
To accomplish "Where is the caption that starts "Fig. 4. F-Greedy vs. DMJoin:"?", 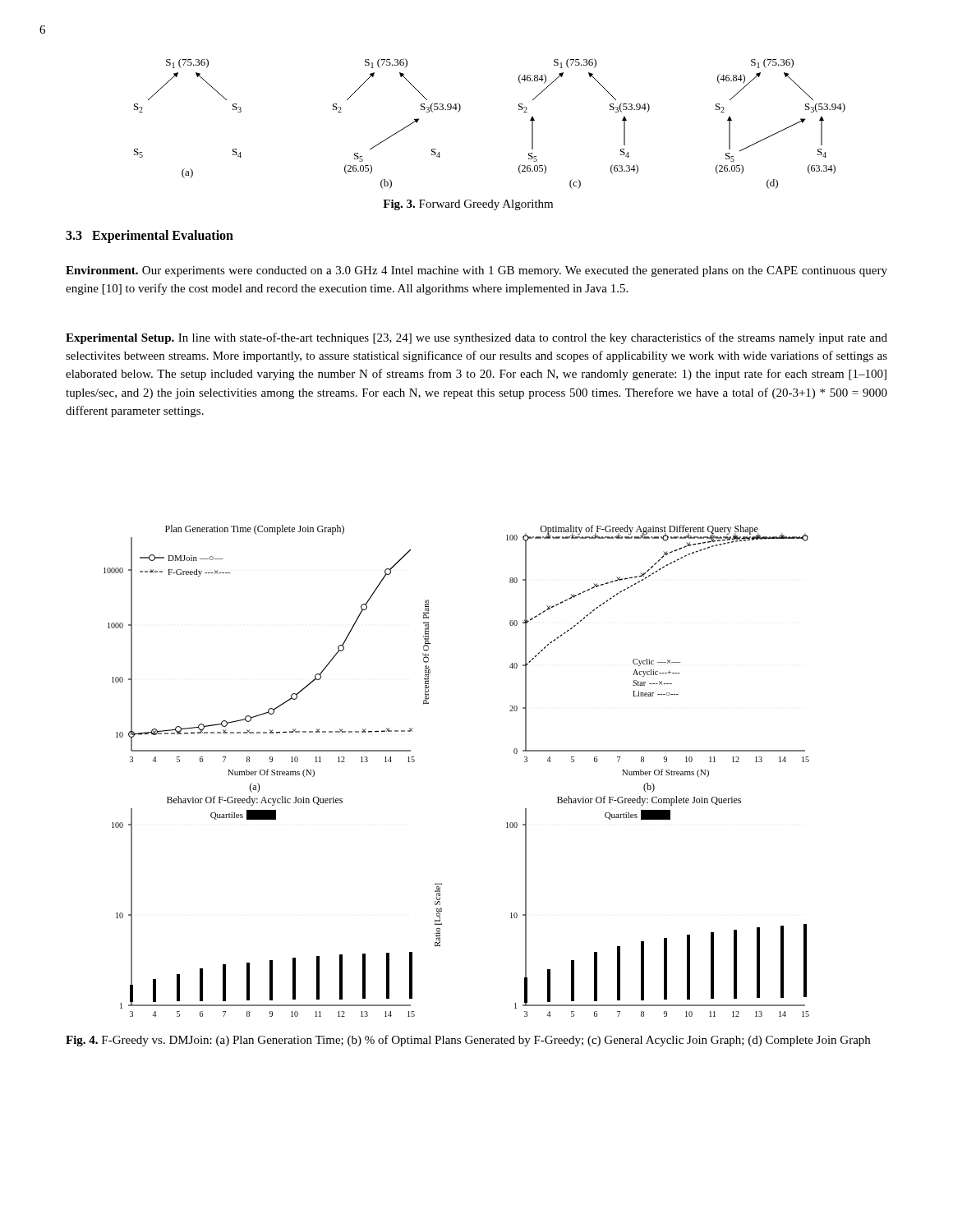I will click(x=468, y=1040).
